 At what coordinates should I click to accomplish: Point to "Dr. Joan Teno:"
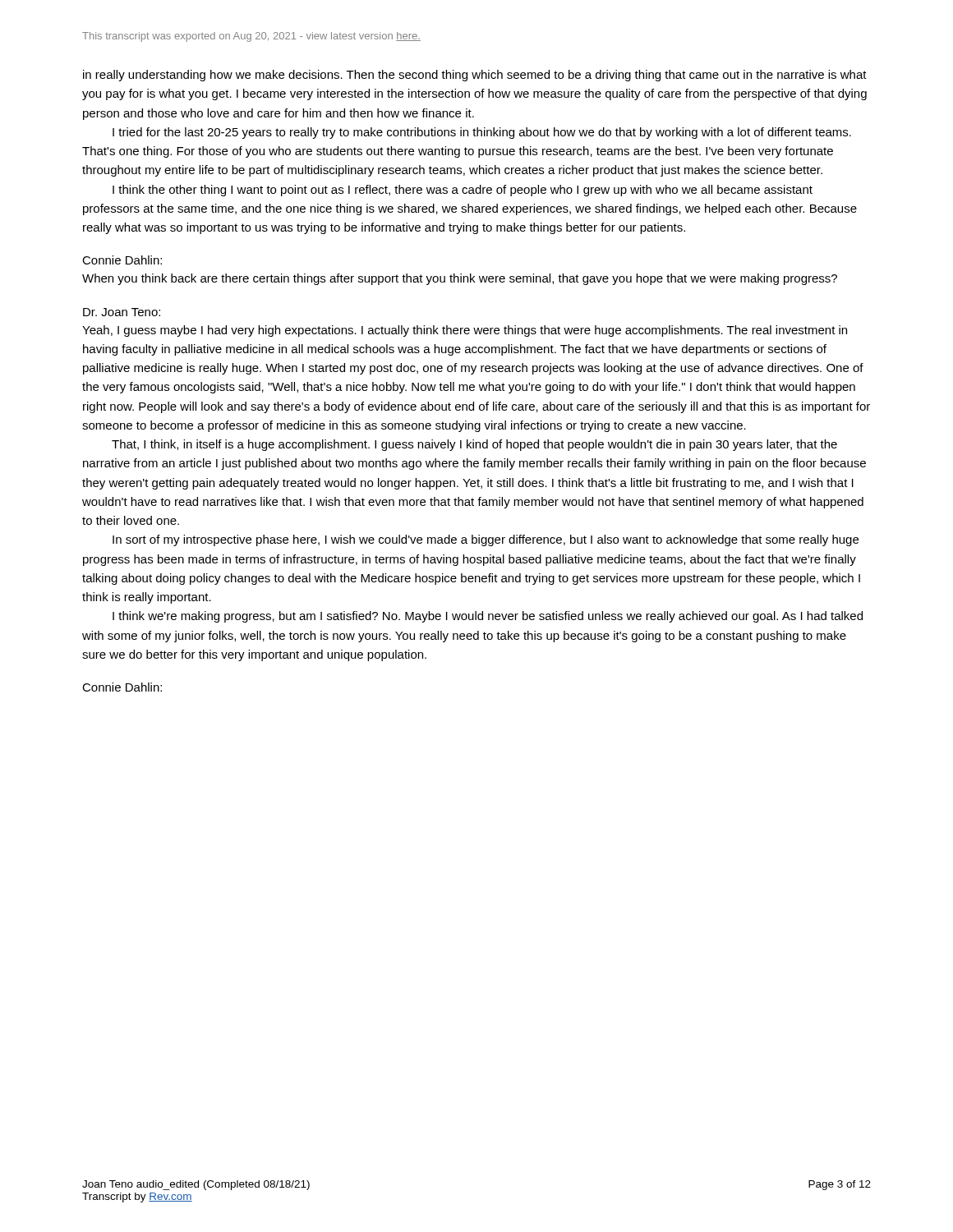(x=122, y=311)
